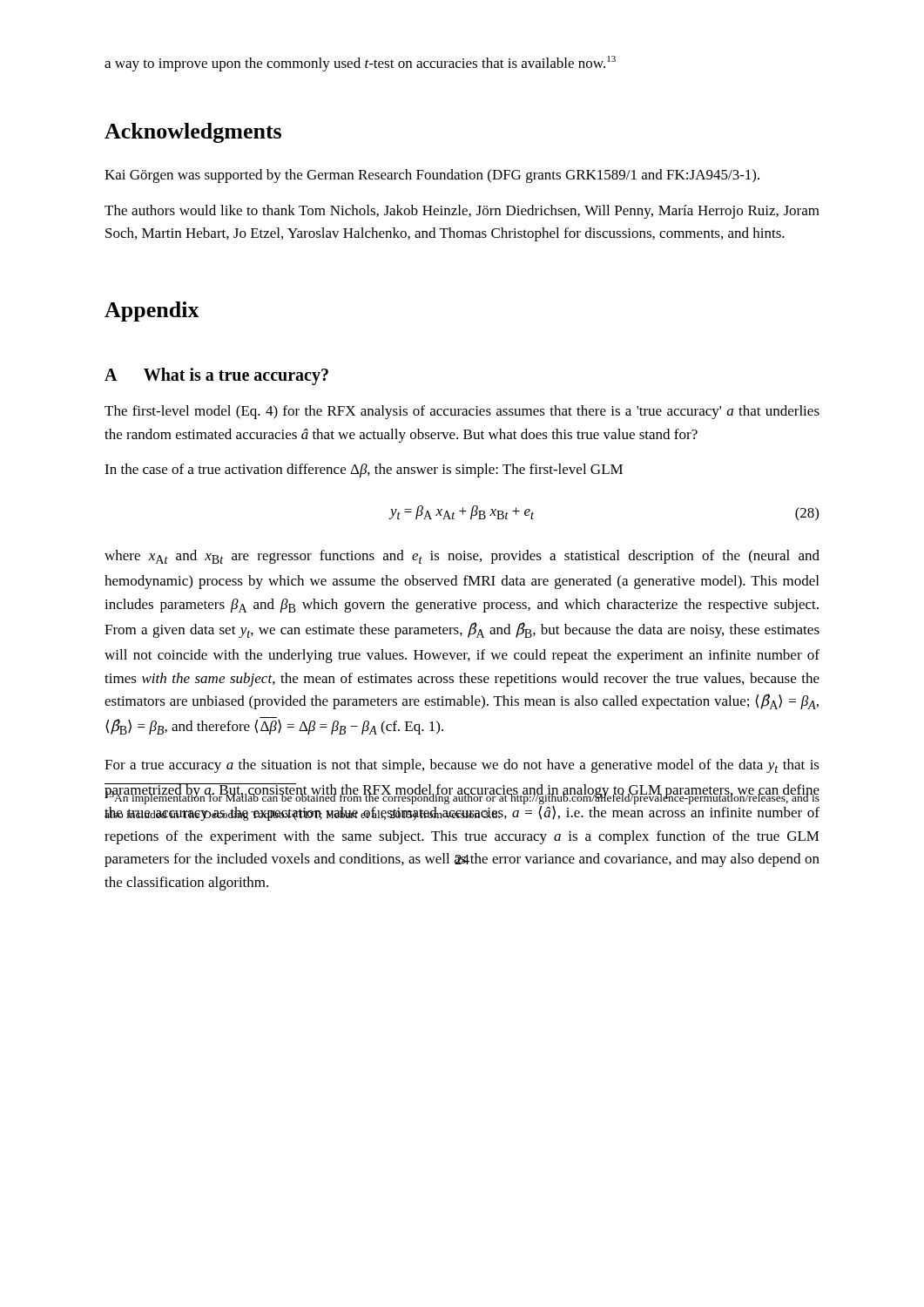This screenshot has height=1307, width=924.
Task: Where is the passage that starts "The first-level model (Eq. 4) for"?
Action: (x=462, y=423)
